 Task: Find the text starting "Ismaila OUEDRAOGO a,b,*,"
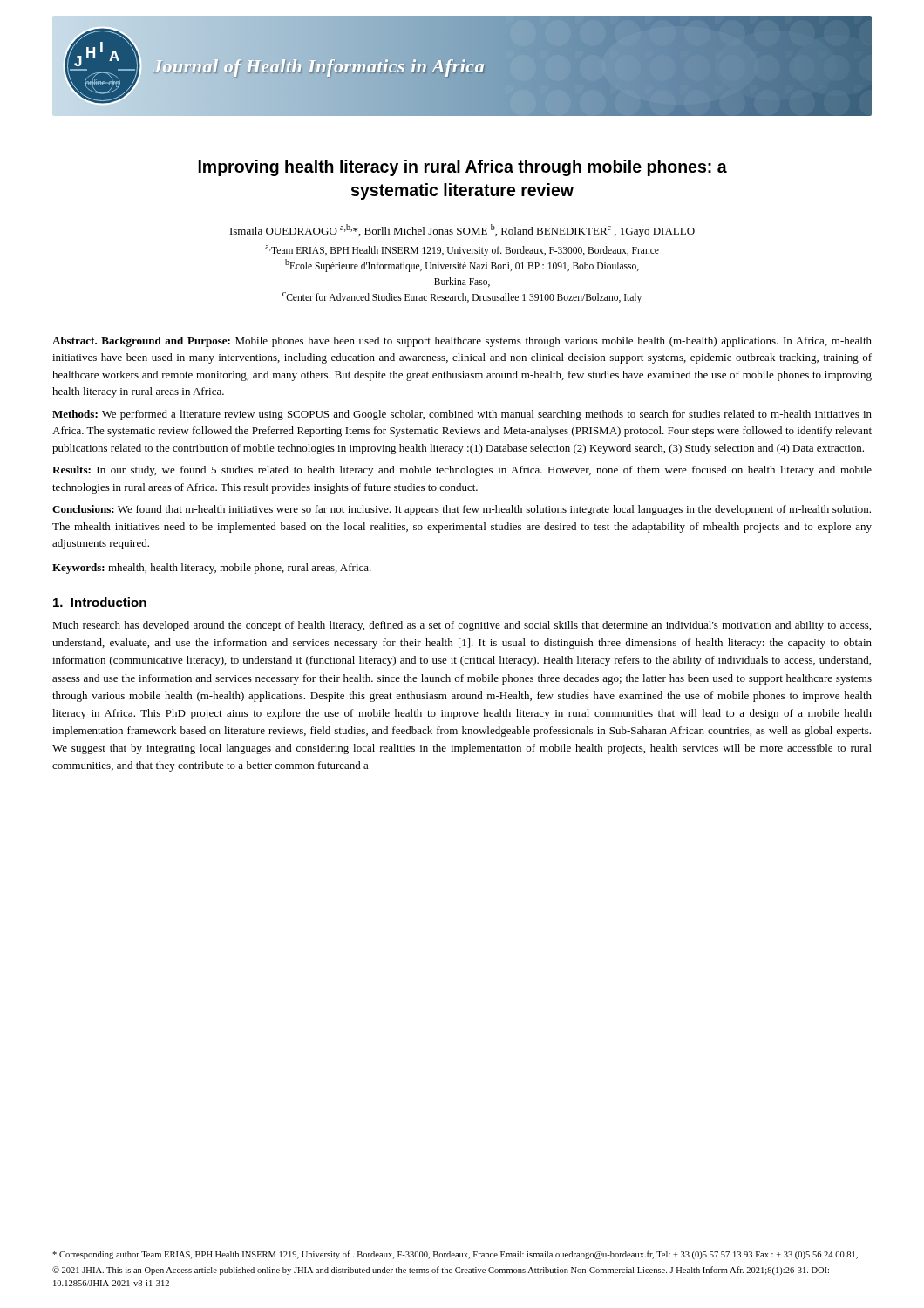coord(462,229)
